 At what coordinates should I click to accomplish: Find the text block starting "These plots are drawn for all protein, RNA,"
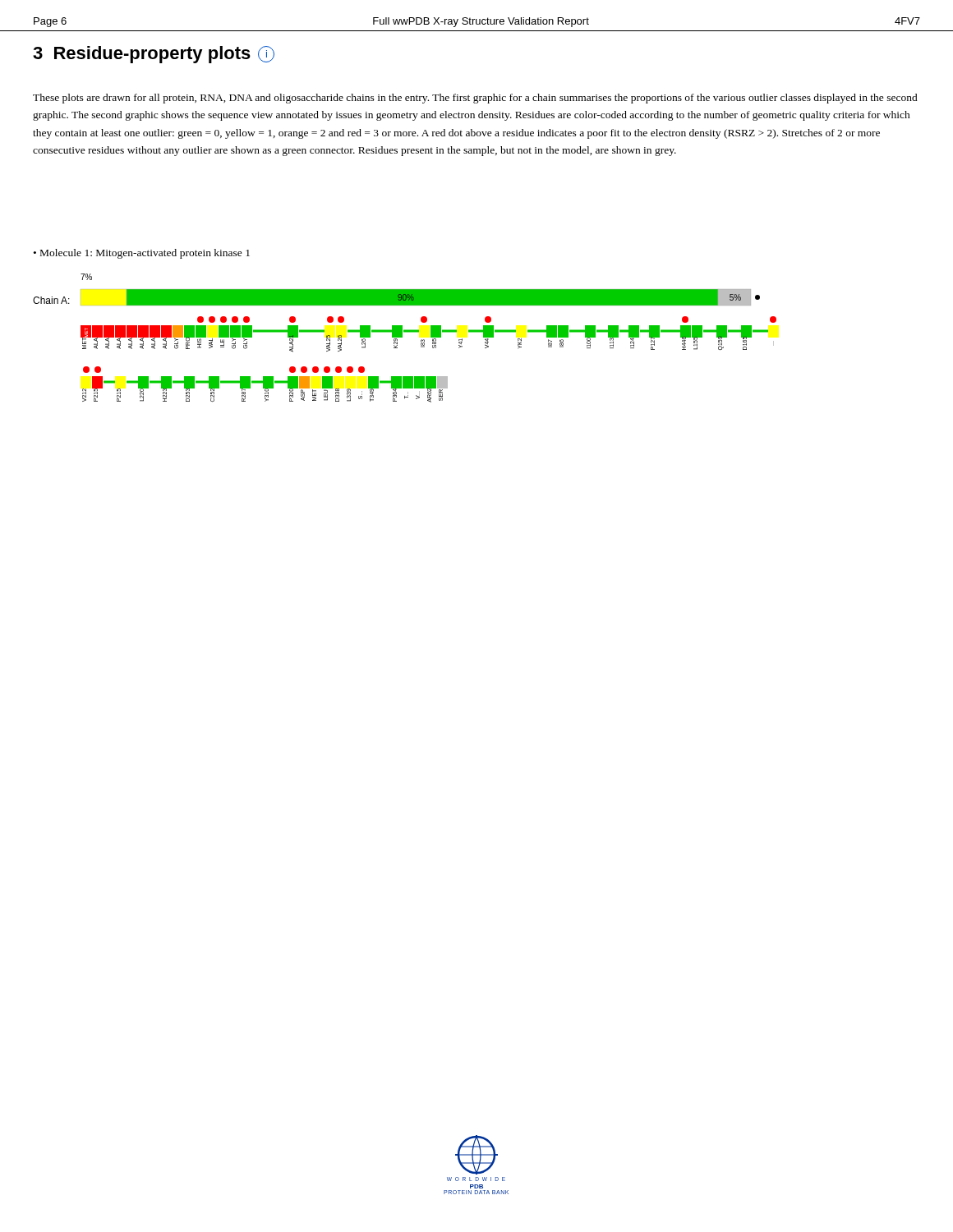coord(475,124)
